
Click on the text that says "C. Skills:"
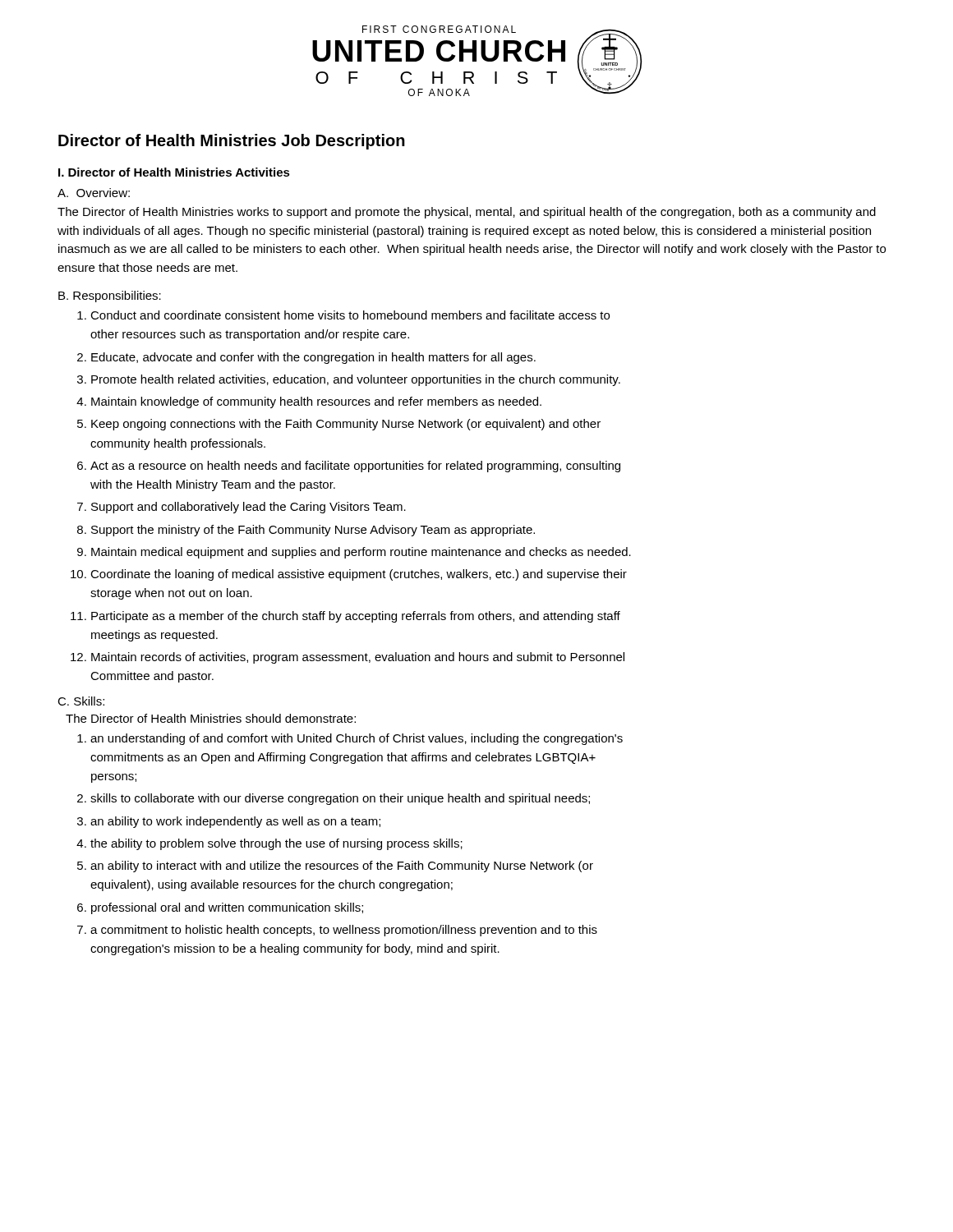tap(81, 701)
